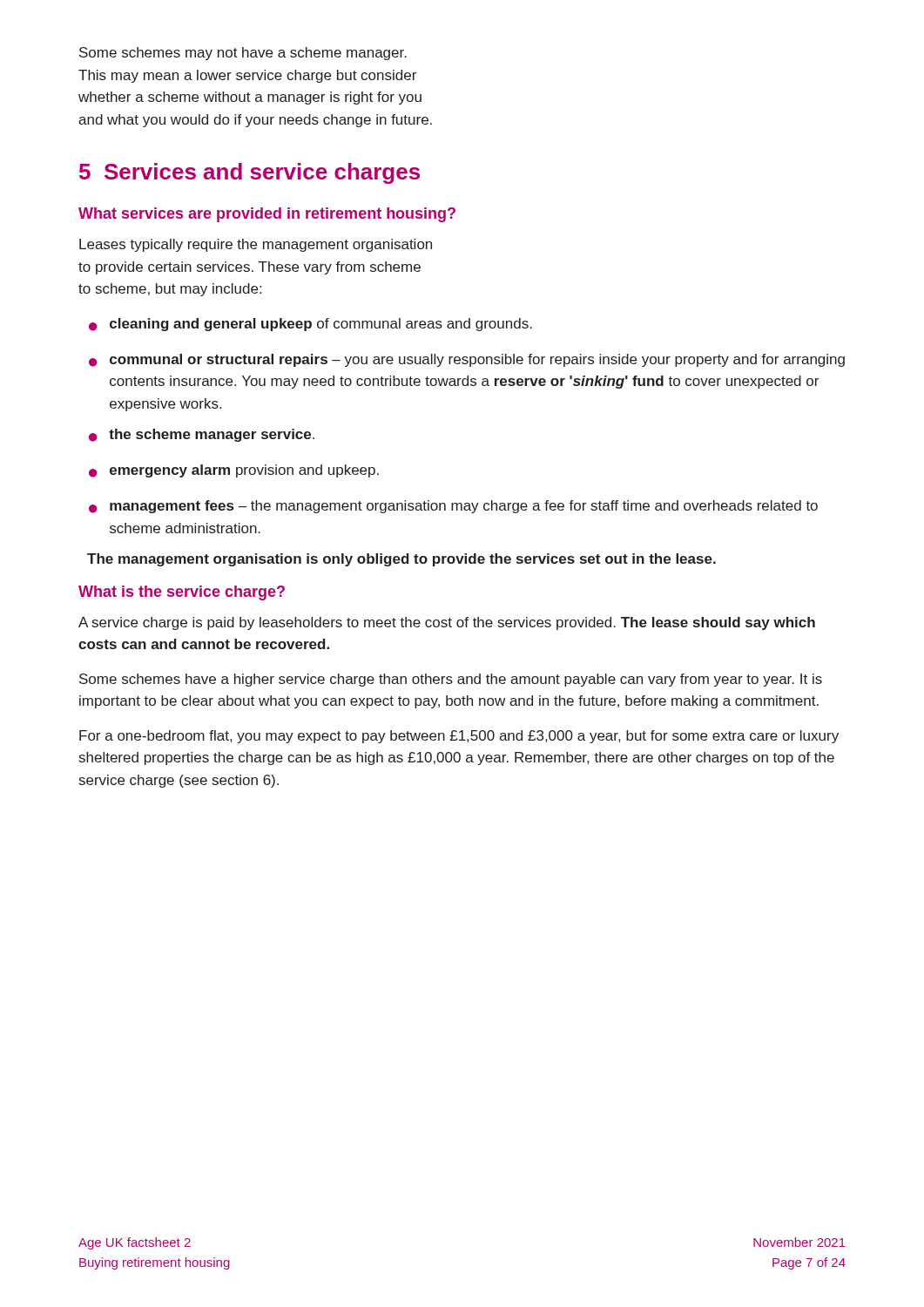The image size is (924, 1307).
Task: Navigate to the element starting "A service charge is paid by leaseholders to"
Action: 447,633
